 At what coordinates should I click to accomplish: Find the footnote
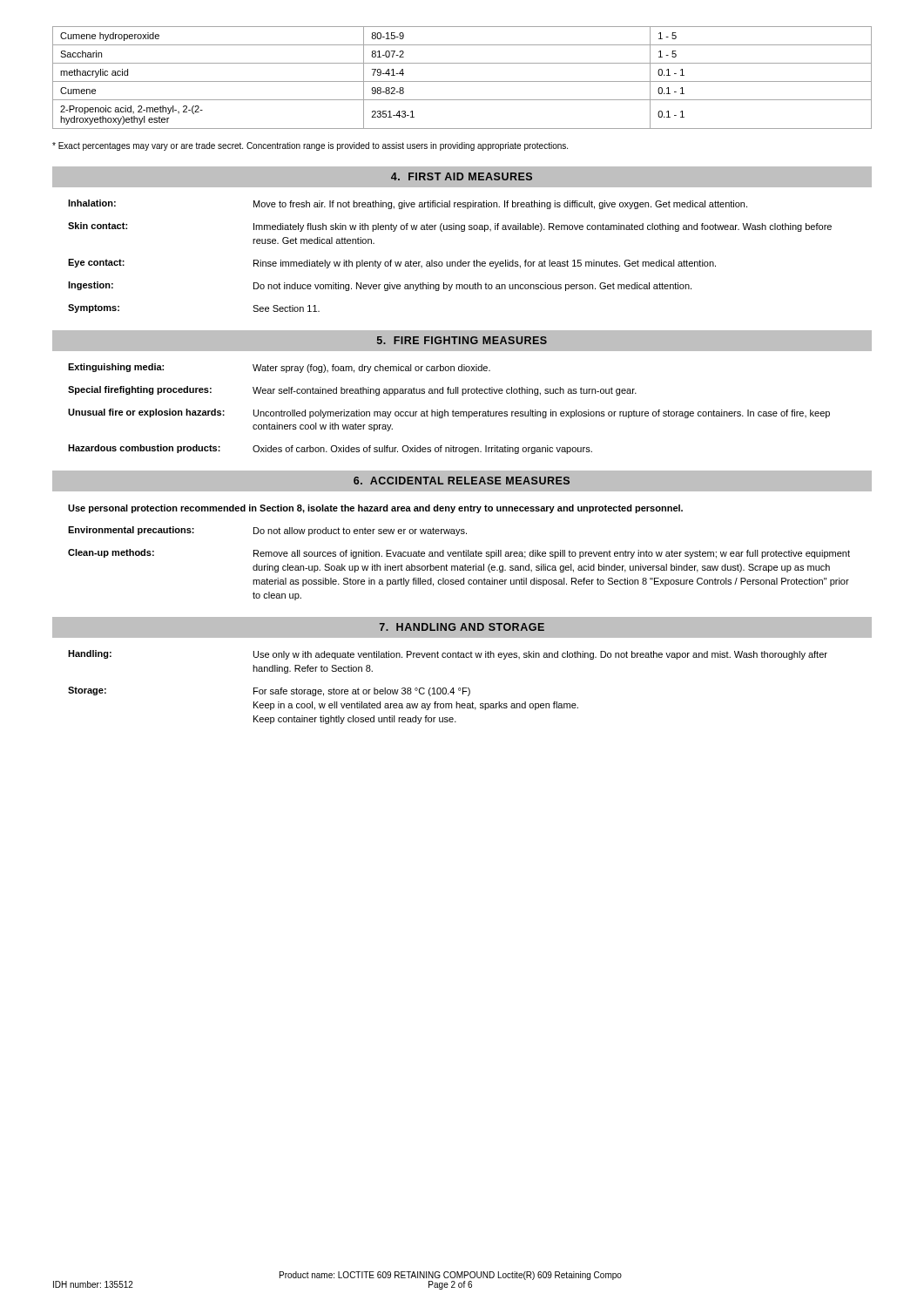pos(311,146)
